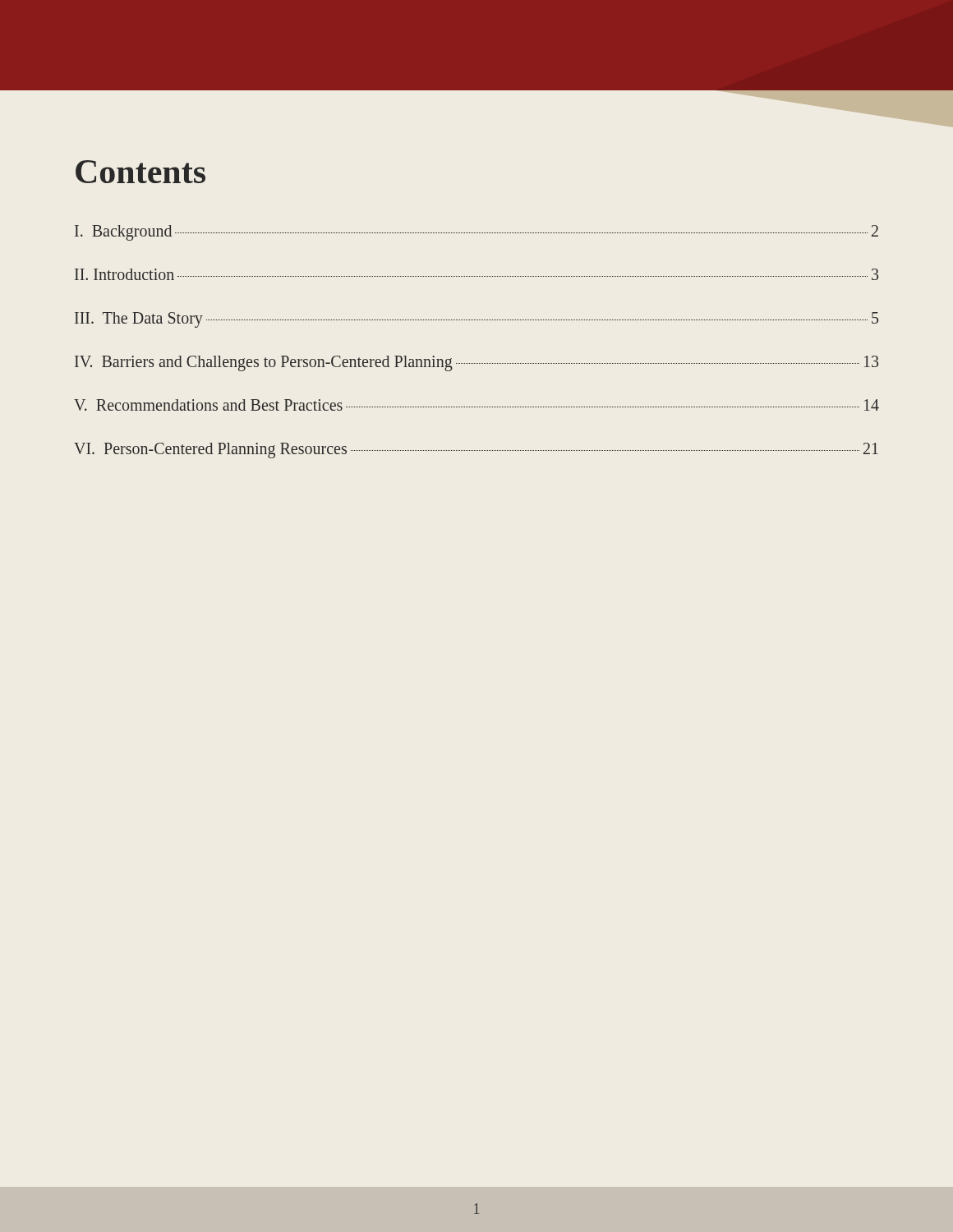Point to the element starting "IV. Barriers and Challenges to Person-Centered"

476,362
